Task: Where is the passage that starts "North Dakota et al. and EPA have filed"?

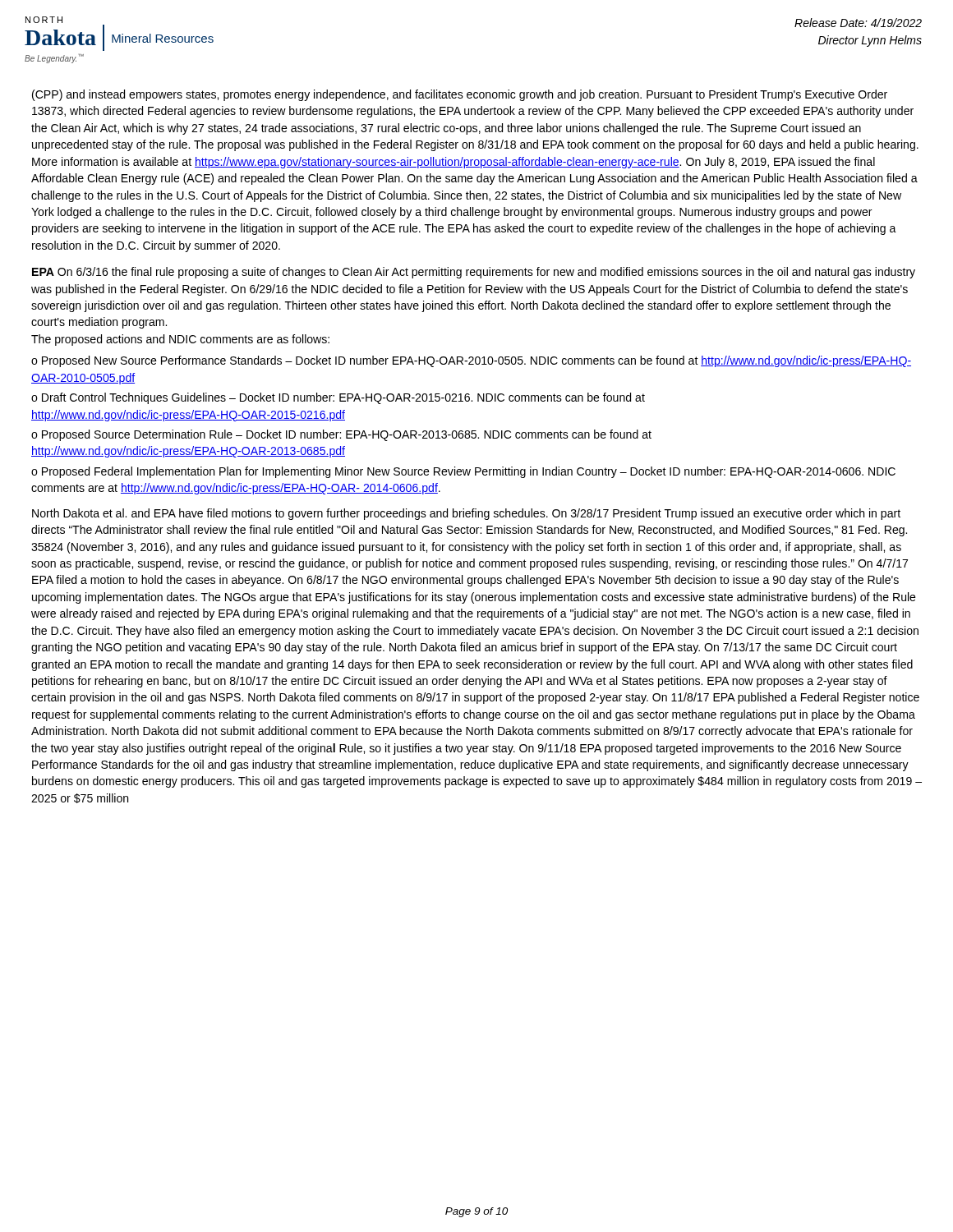Action: tap(476, 656)
